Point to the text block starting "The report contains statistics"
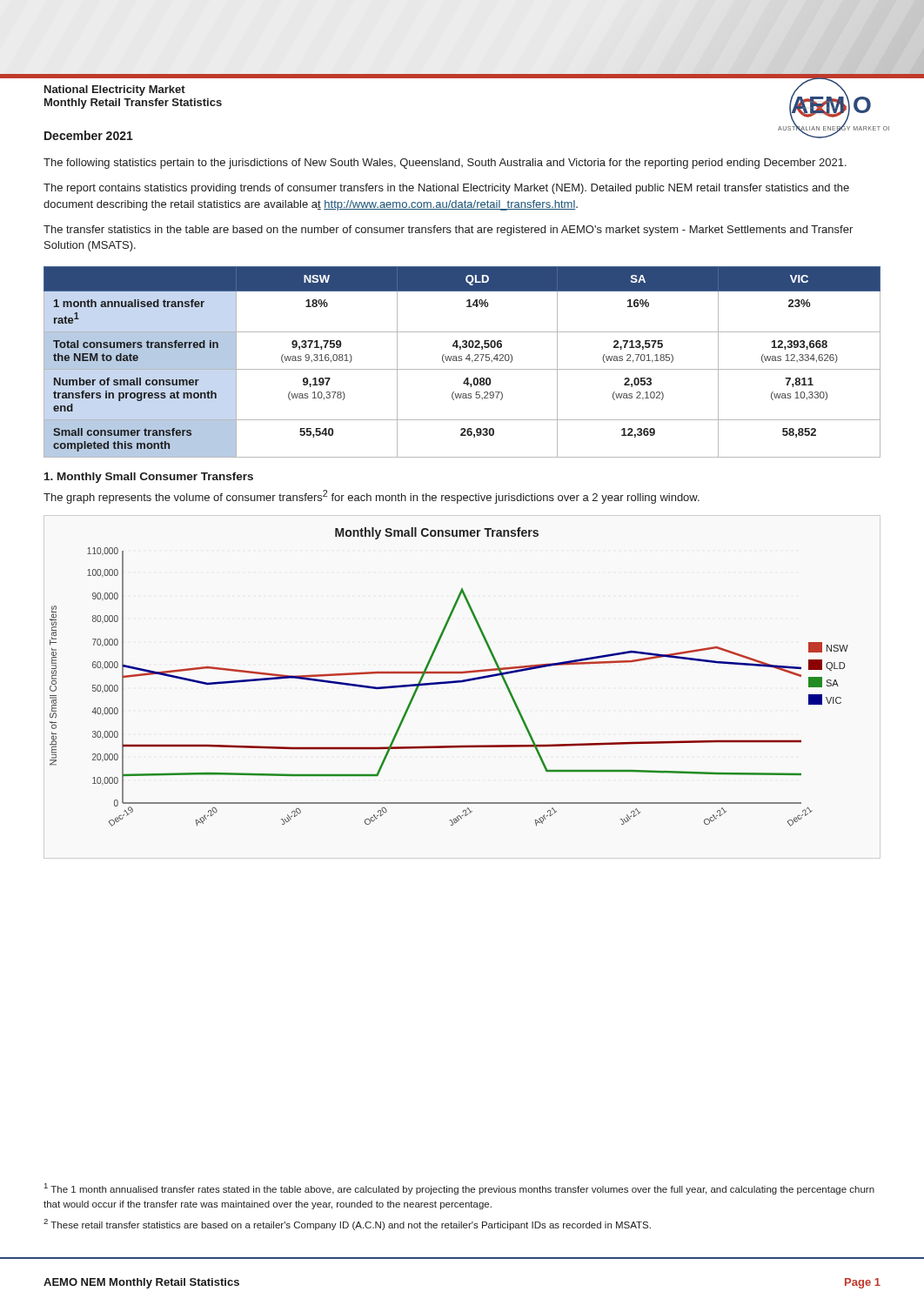The height and width of the screenshot is (1305, 924). coord(446,196)
